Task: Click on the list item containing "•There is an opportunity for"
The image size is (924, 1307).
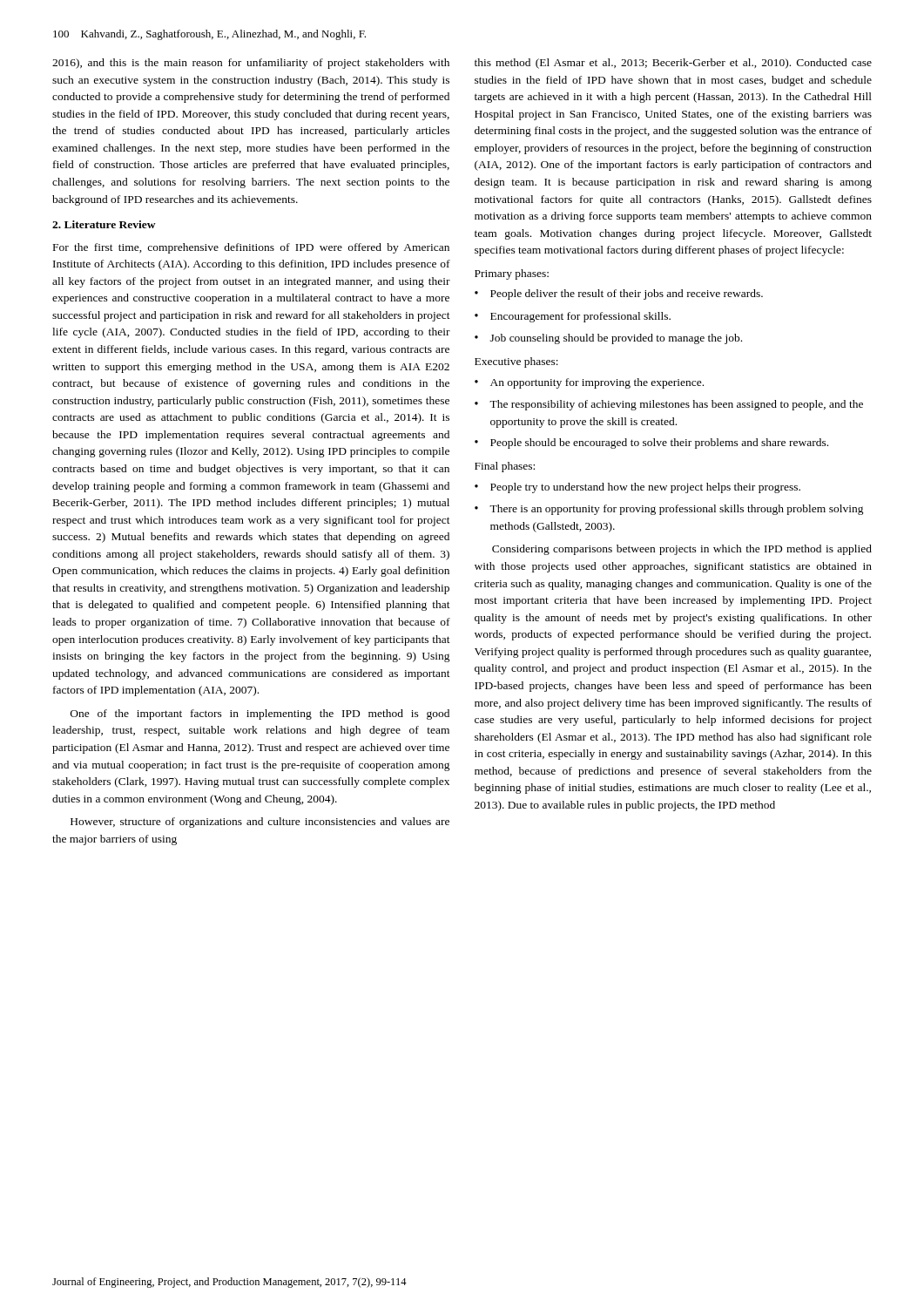Action: point(673,518)
